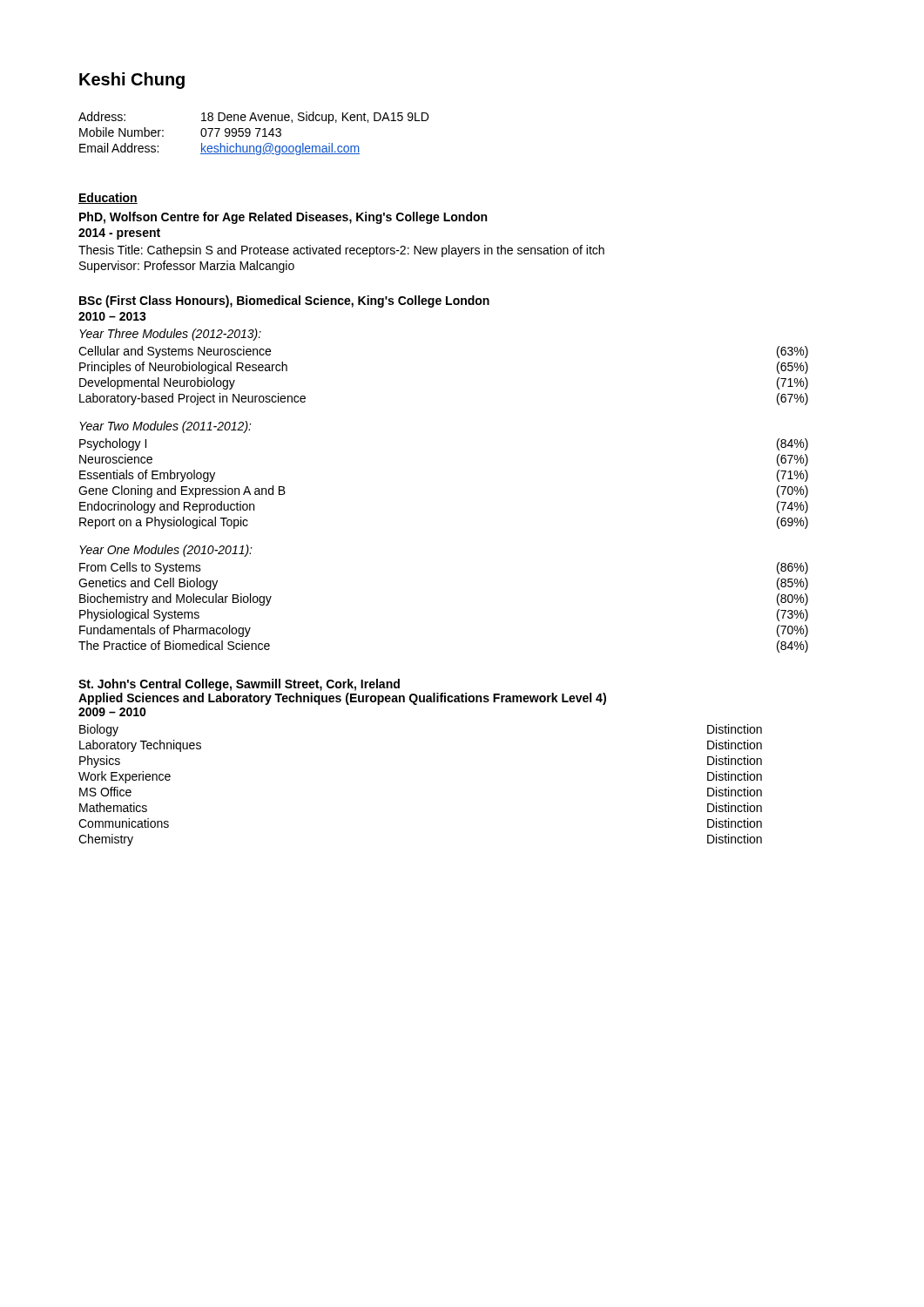Click on the region starting "Physics Distinction"

tap(100, 760)
